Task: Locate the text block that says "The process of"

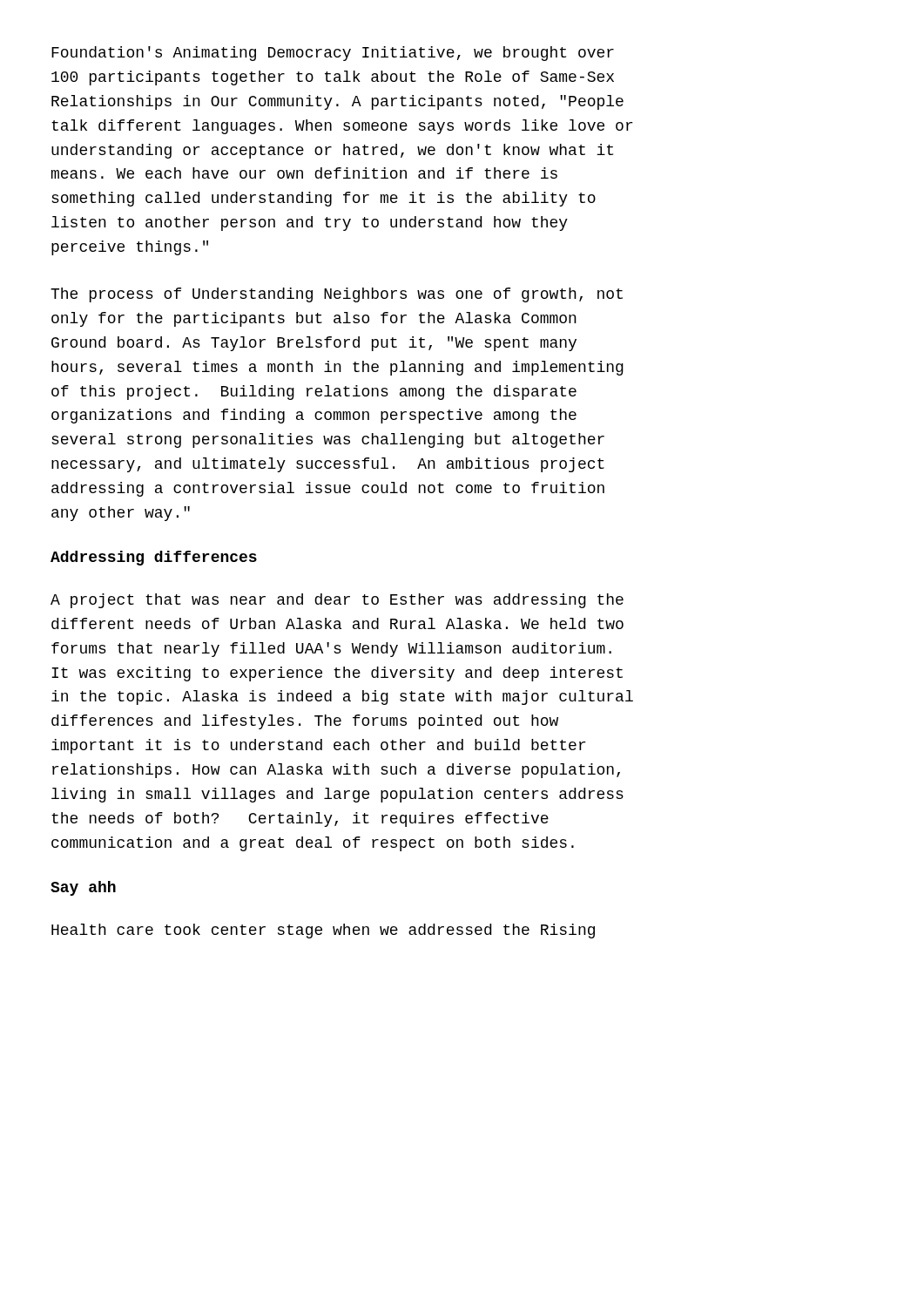Action: click(337, 404)
